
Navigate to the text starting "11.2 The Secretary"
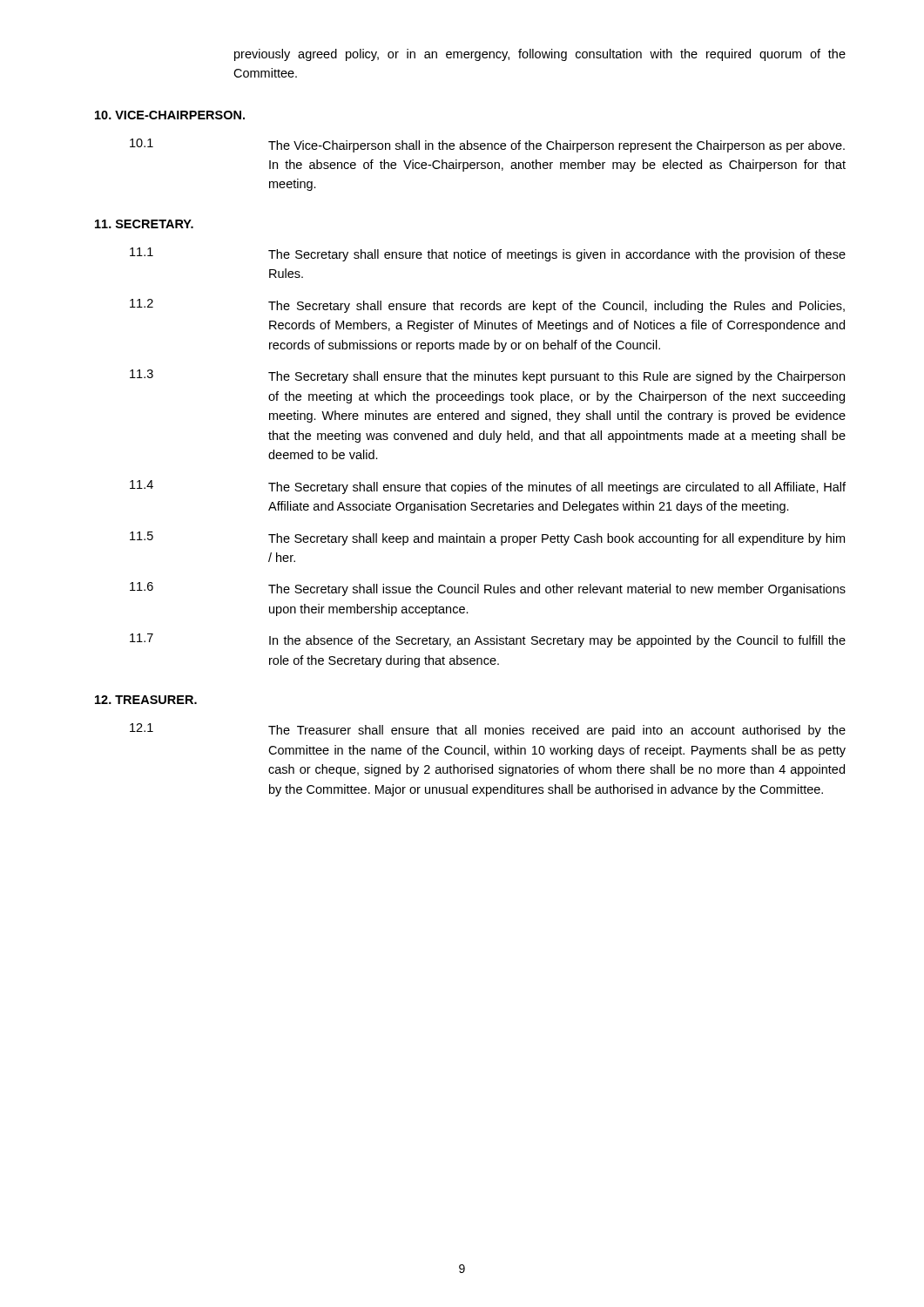pos(470,326)
